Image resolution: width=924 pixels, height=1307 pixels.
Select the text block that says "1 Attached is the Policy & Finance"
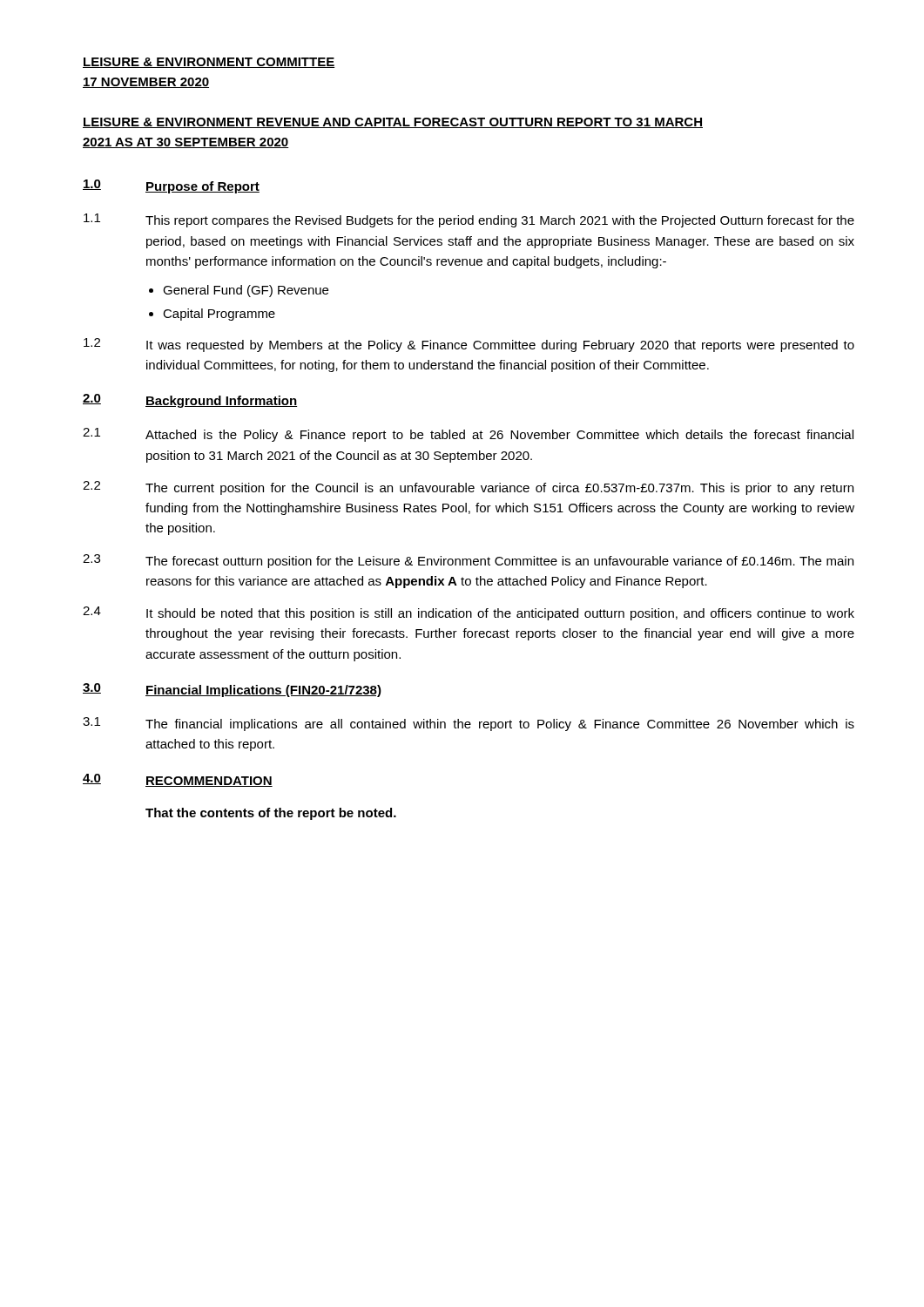coord(469,445)
